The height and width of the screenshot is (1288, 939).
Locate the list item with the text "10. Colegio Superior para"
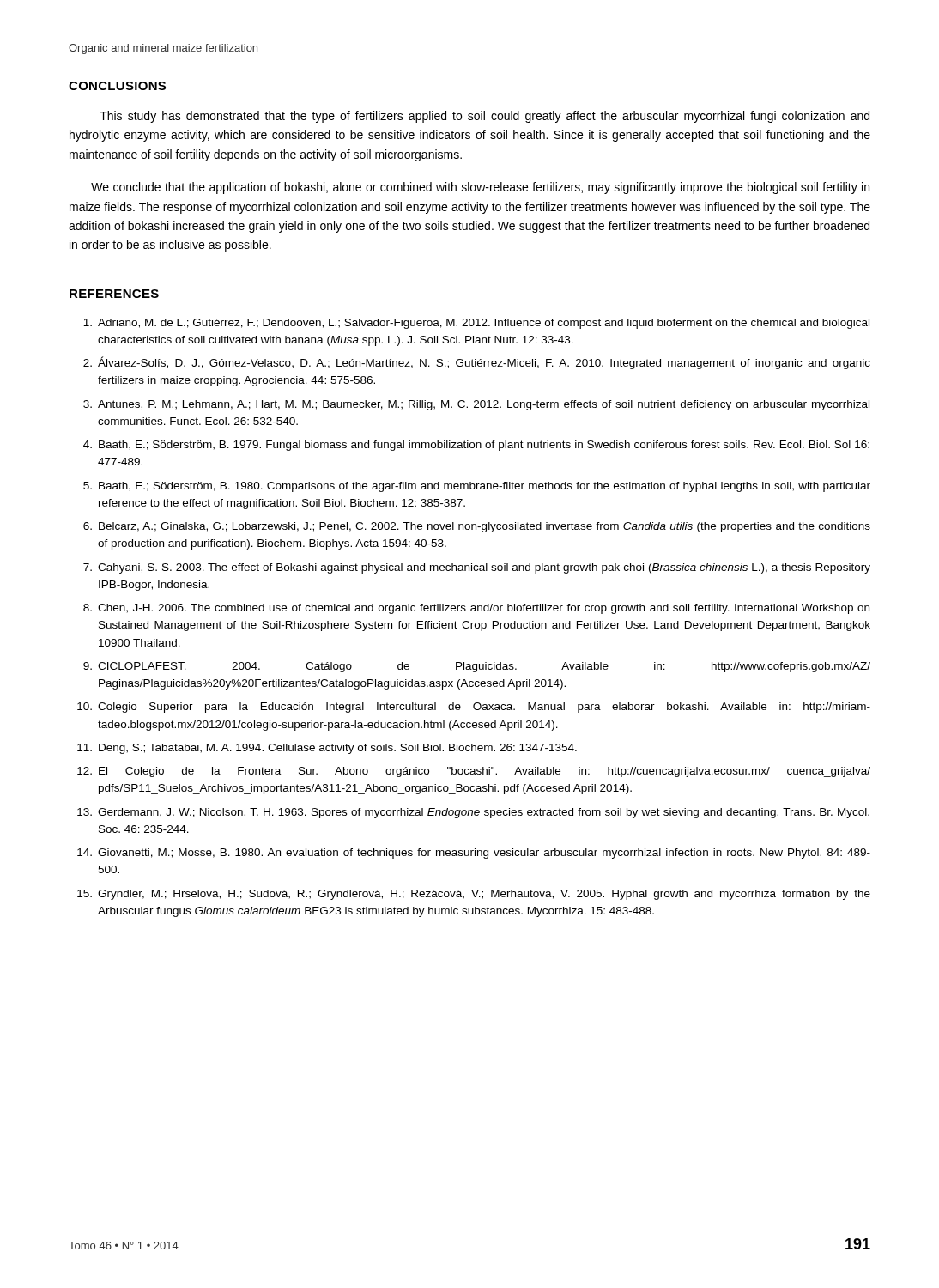coord(470,716)
